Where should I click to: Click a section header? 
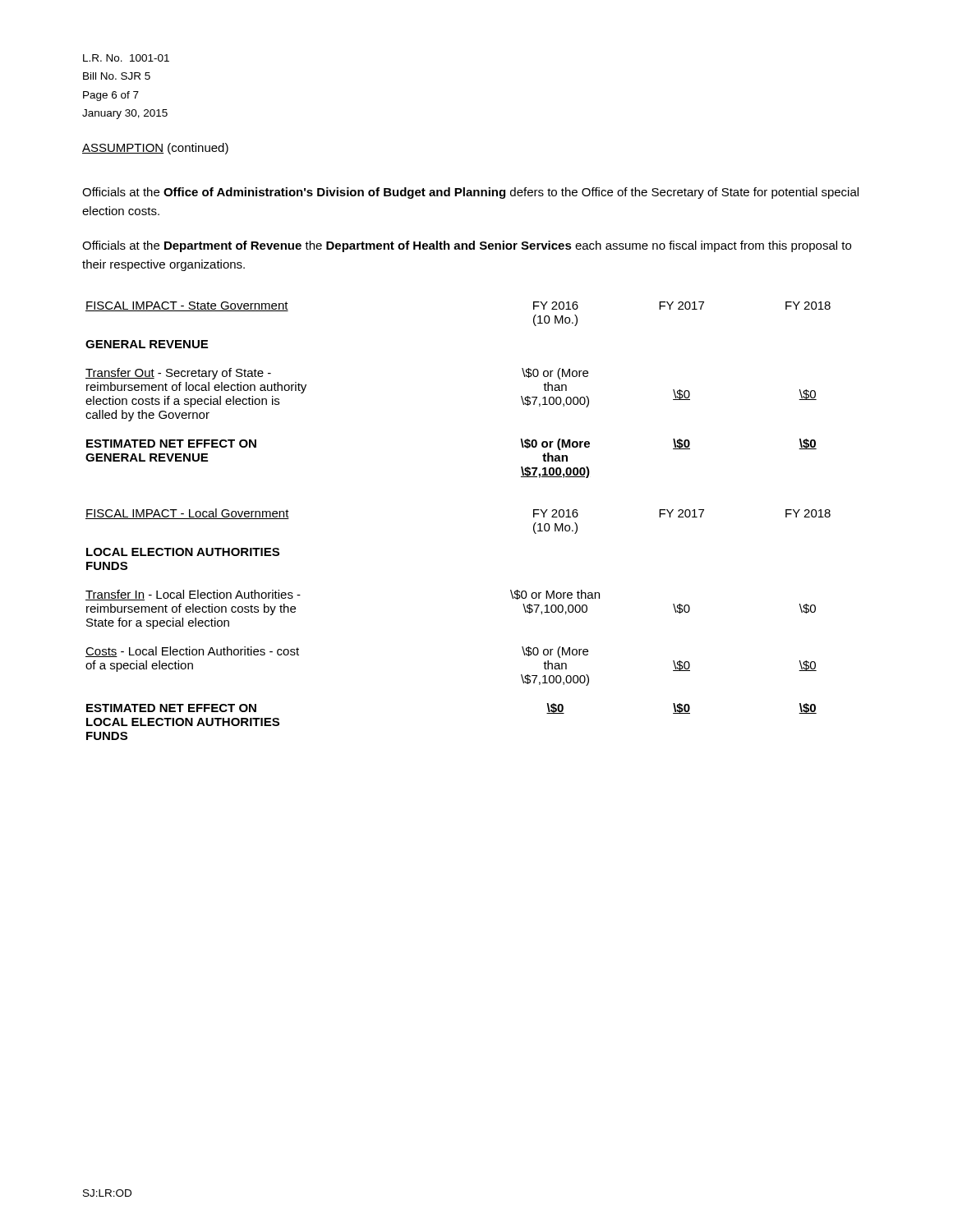123,147
